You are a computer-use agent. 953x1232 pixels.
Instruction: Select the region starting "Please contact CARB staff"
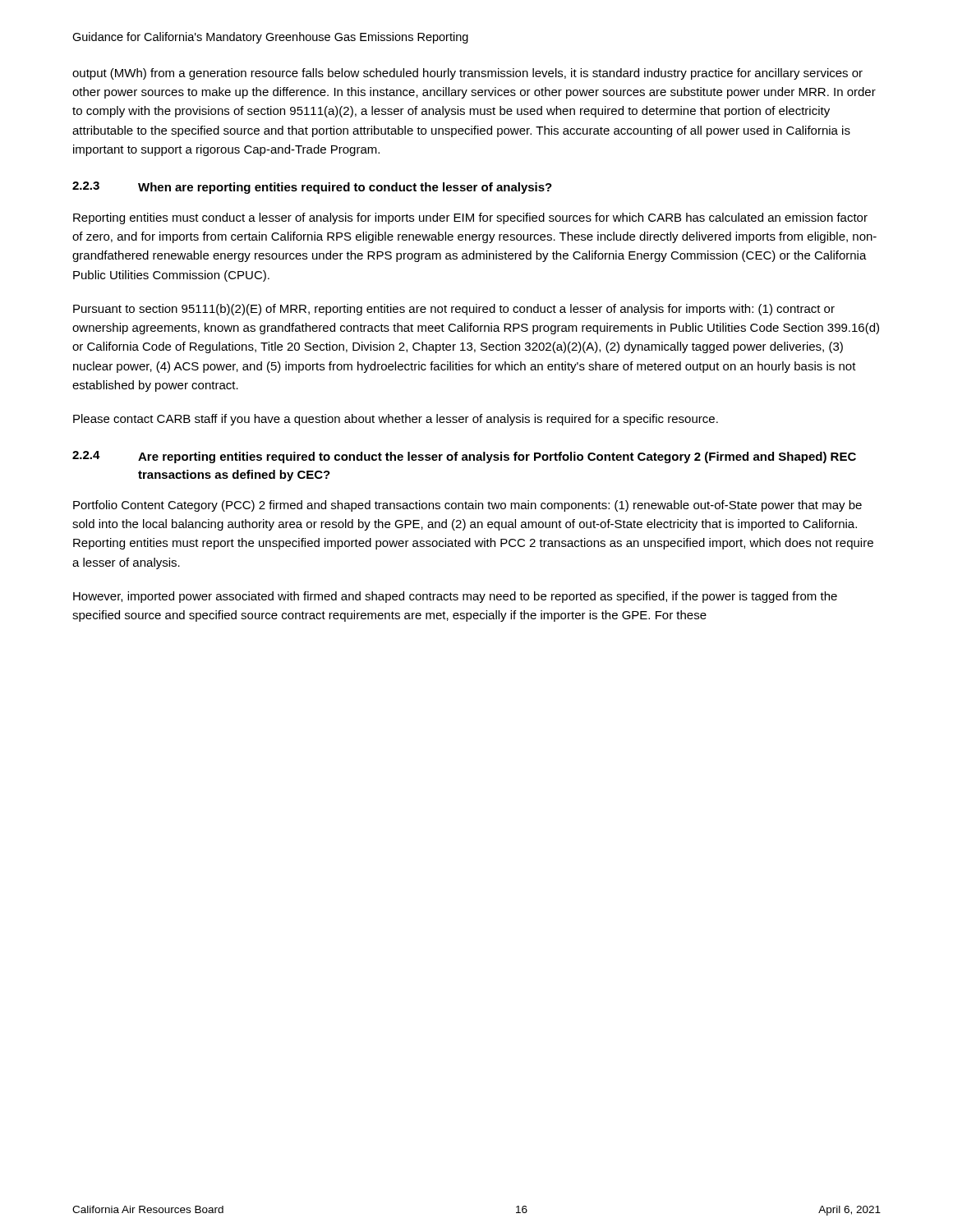[x=395, y=419]
